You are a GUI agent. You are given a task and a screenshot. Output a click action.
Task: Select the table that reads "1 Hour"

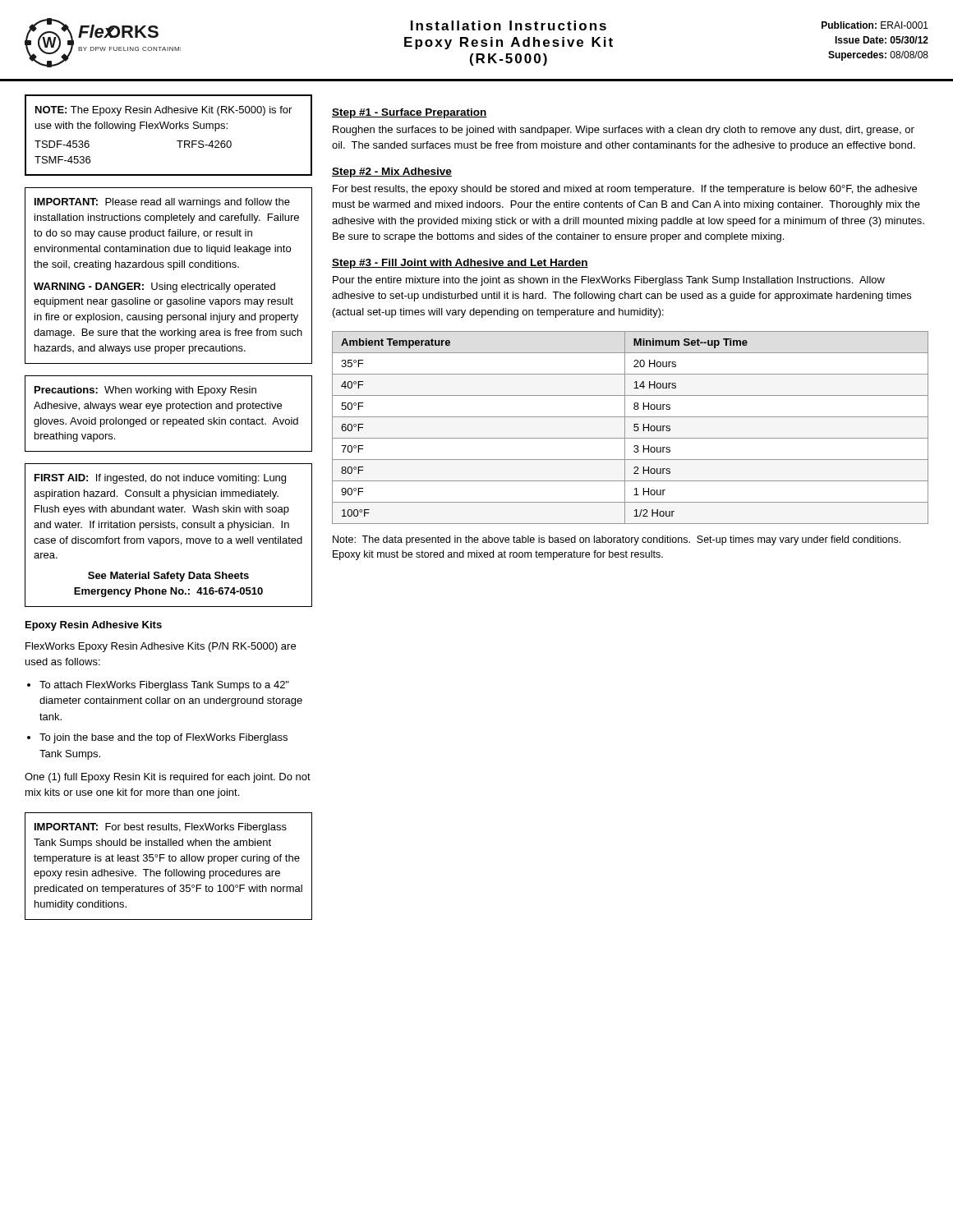(x=630, y=428)
